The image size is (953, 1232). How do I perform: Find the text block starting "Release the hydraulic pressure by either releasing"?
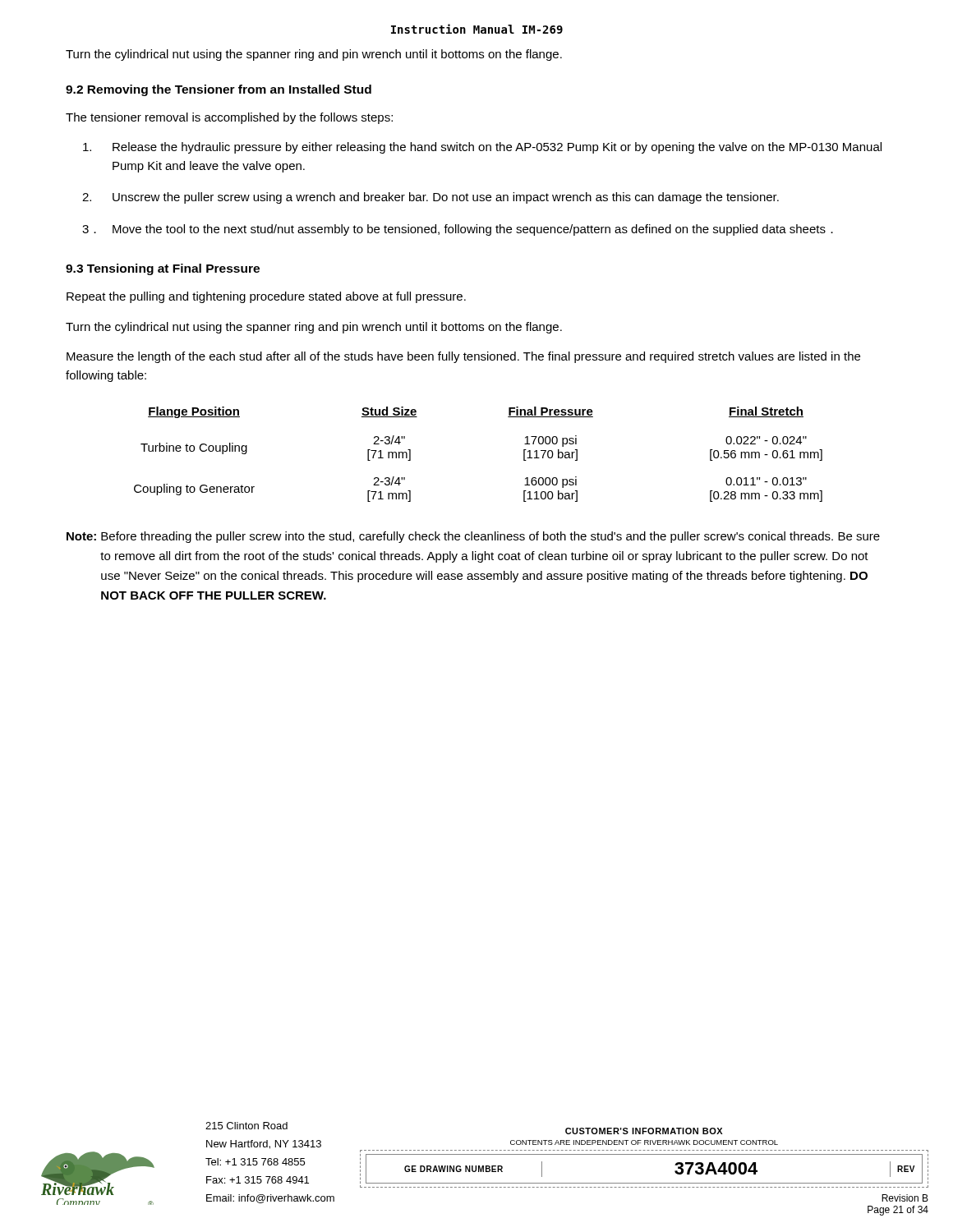(x=476, y=156)
